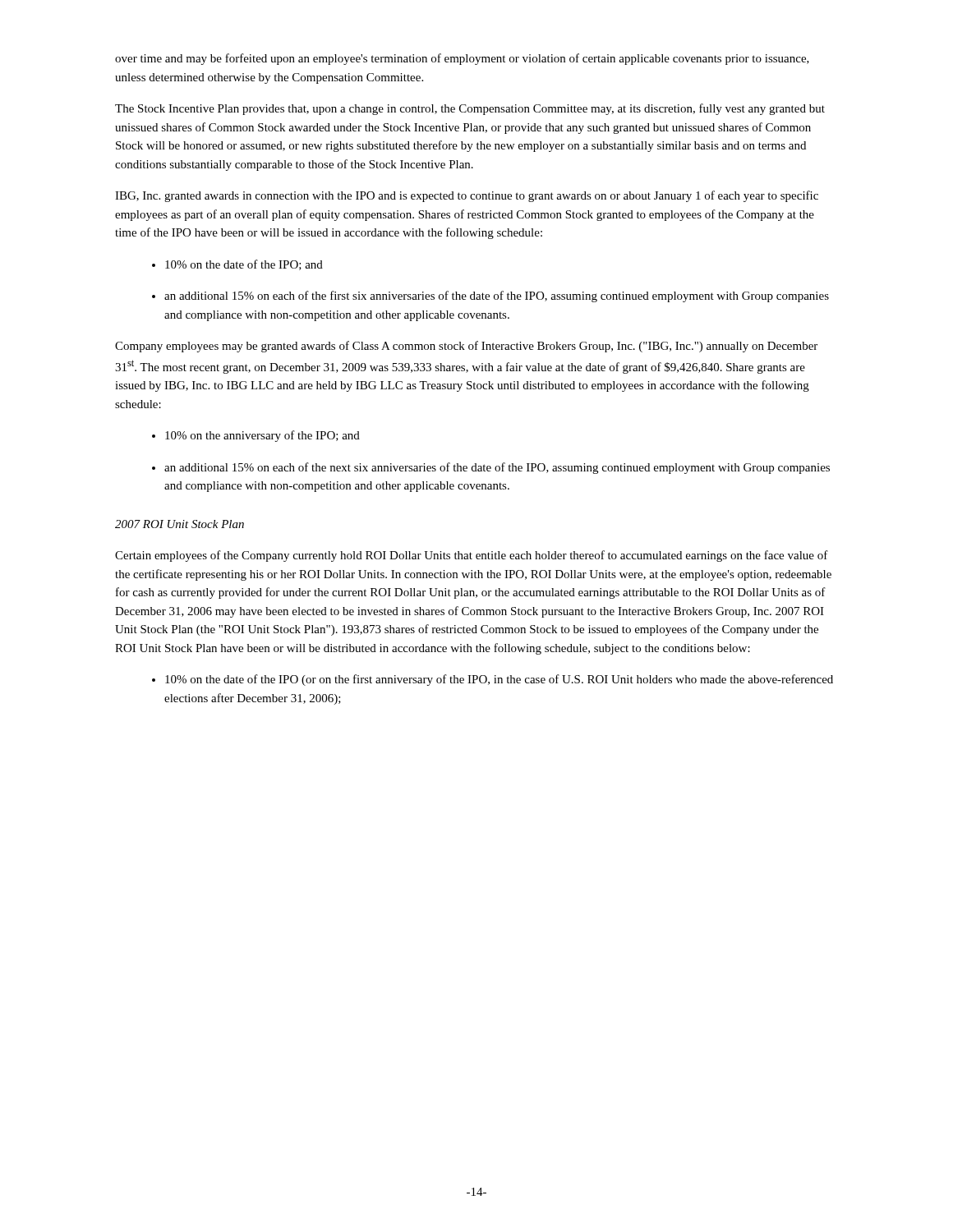
Task: Find the text block that reads "over time and"
Action: (476, 68)
